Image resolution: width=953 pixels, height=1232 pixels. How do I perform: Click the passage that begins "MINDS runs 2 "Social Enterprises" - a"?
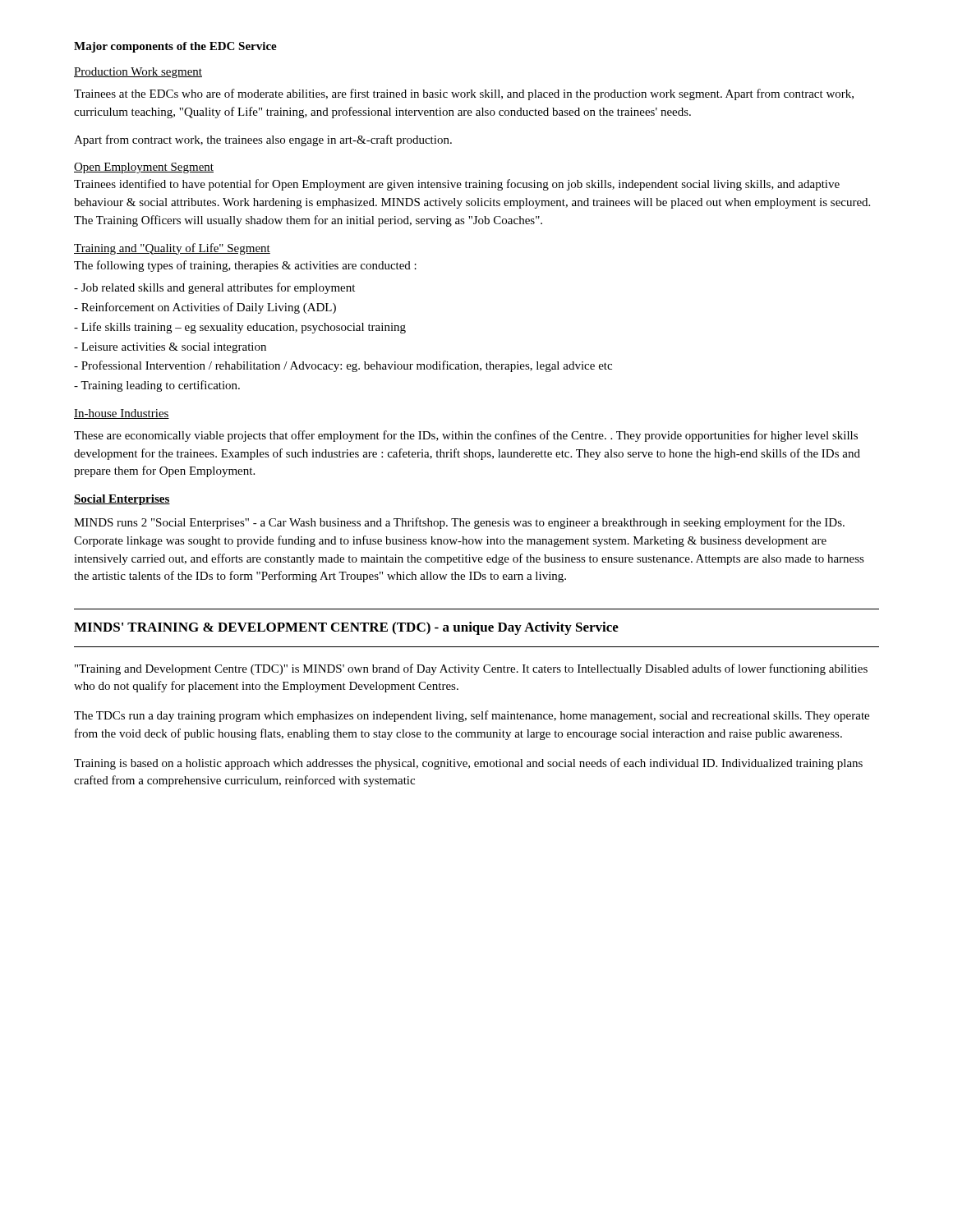(469, 549)
